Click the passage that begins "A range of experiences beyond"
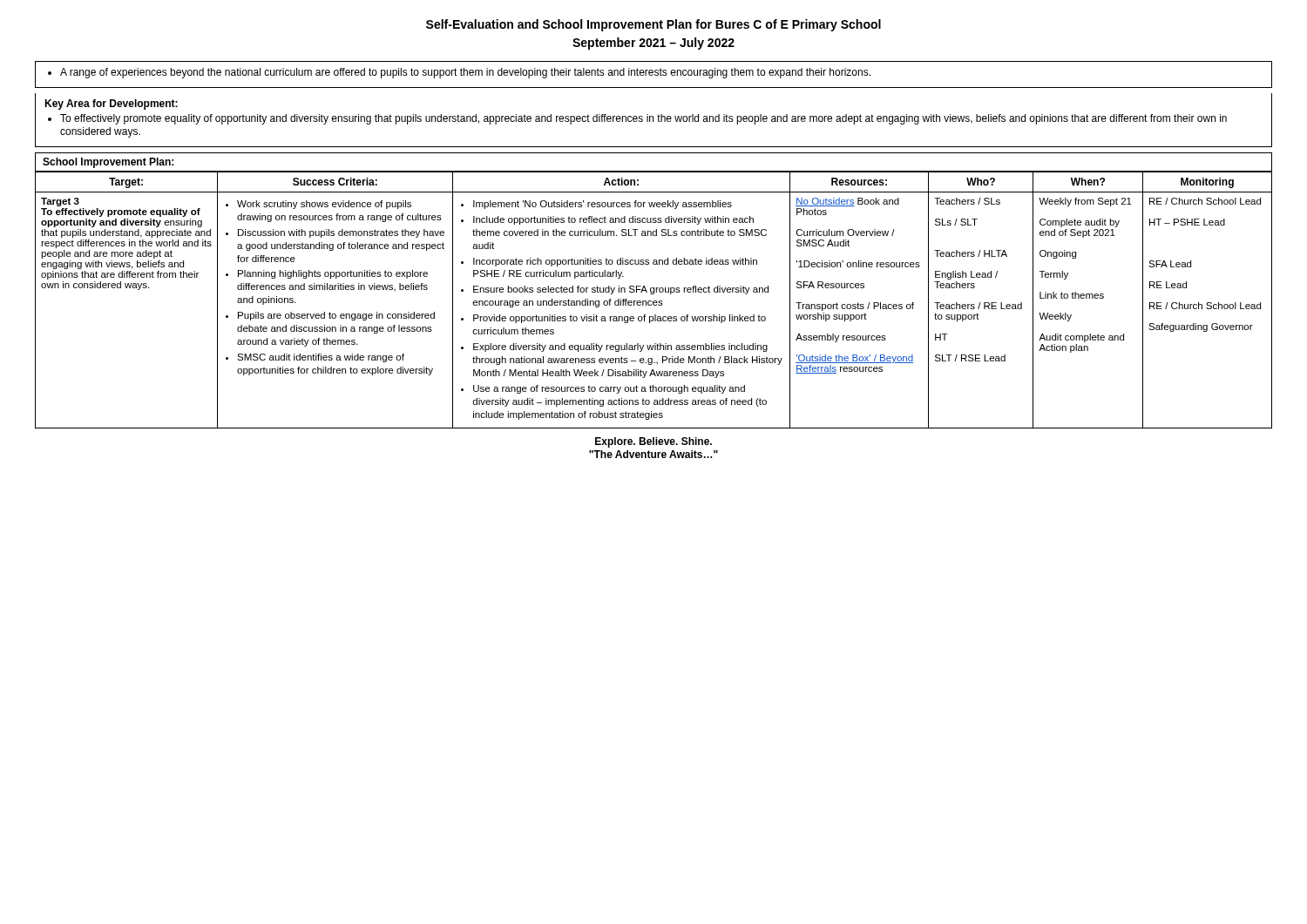This screenshot has width=1307, height=924. tap(654, 73)
